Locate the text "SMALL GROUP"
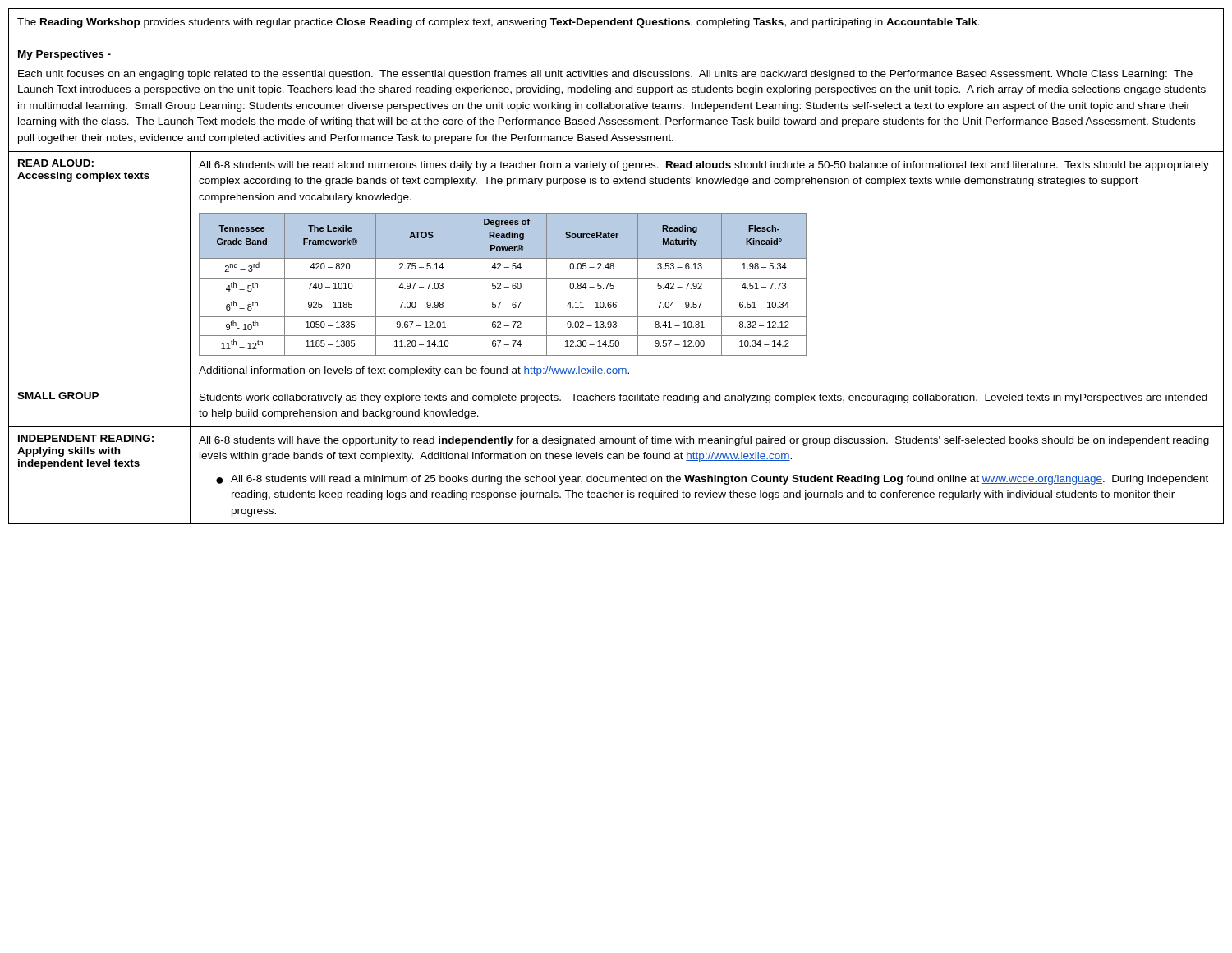Viewport: 1232px width, 953px height. click(58, 395)
